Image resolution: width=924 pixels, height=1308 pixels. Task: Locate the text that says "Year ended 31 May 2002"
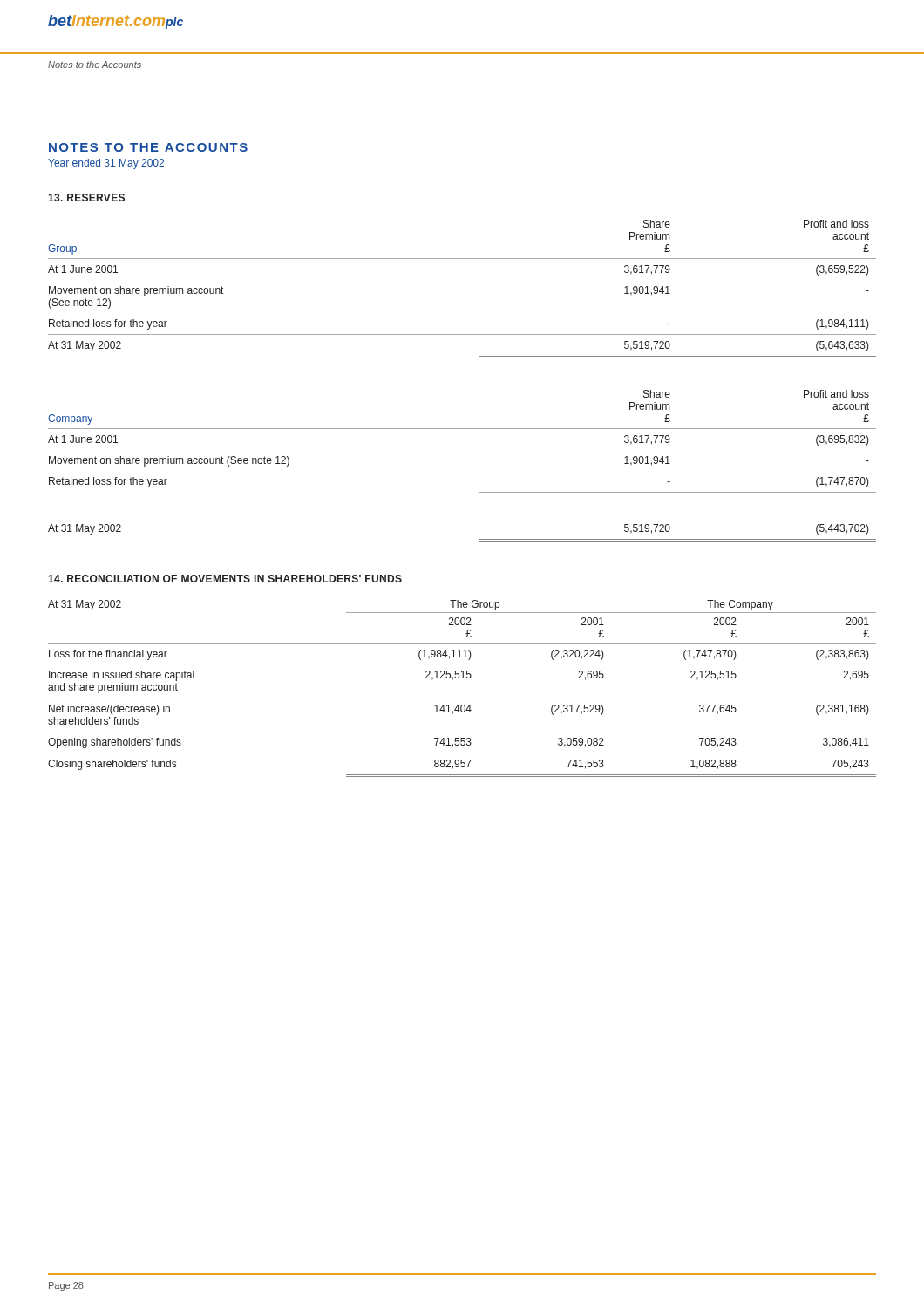click(106, 163)
